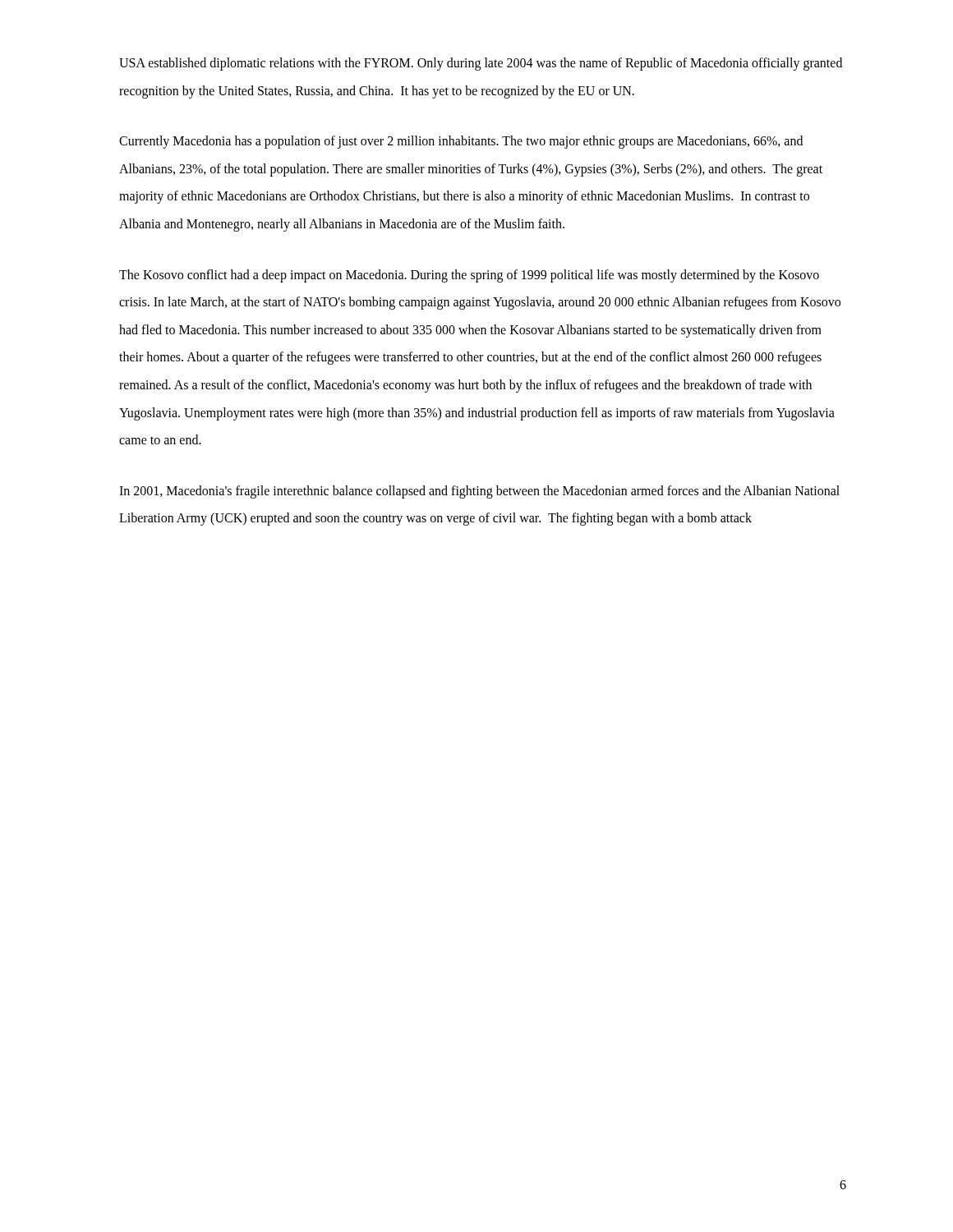Select the text block with the text "The Kosovo conflict had a"
Screen dimensions: 1232x953
(x=480, y=357)
